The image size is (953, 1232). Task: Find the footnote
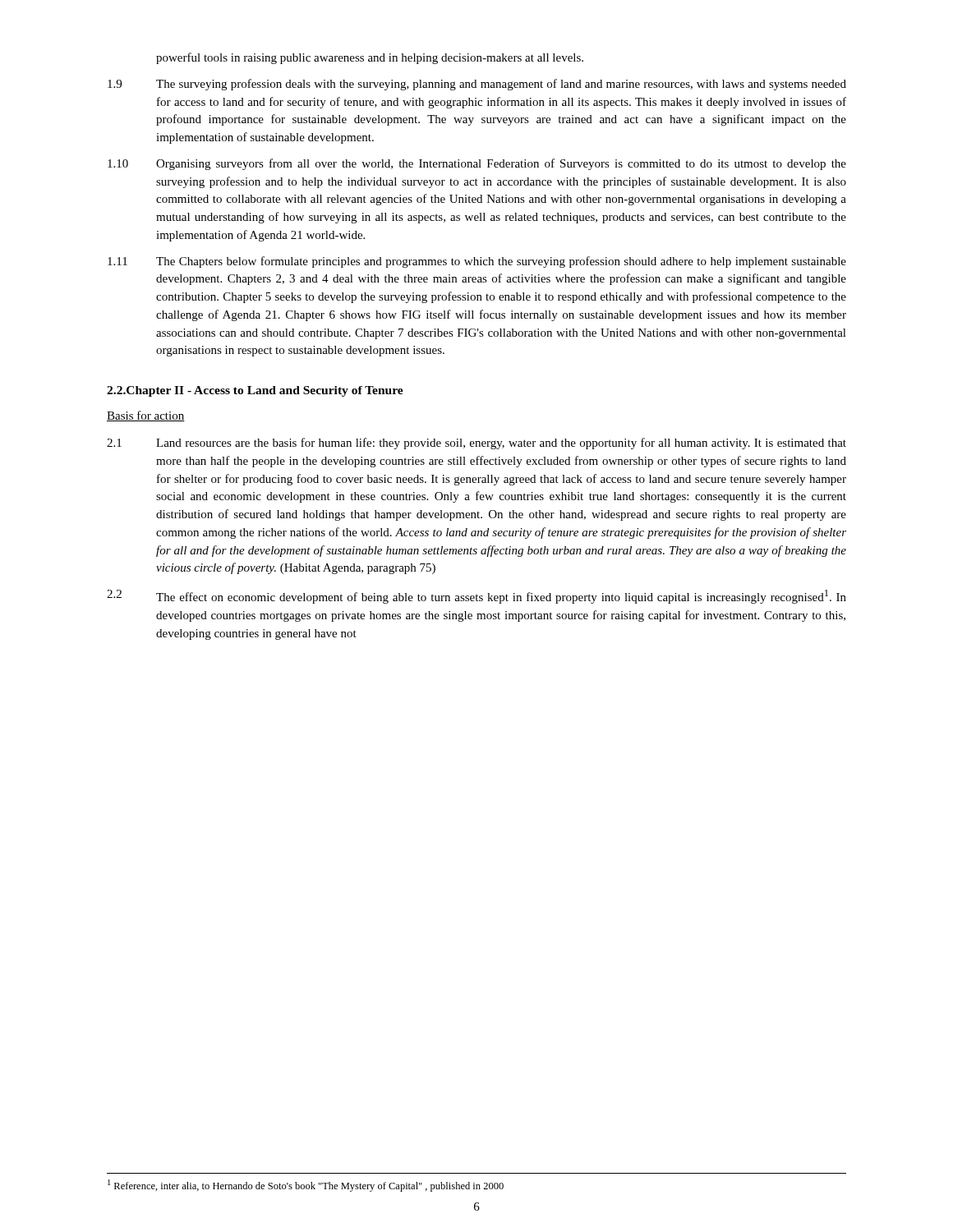305,1185
